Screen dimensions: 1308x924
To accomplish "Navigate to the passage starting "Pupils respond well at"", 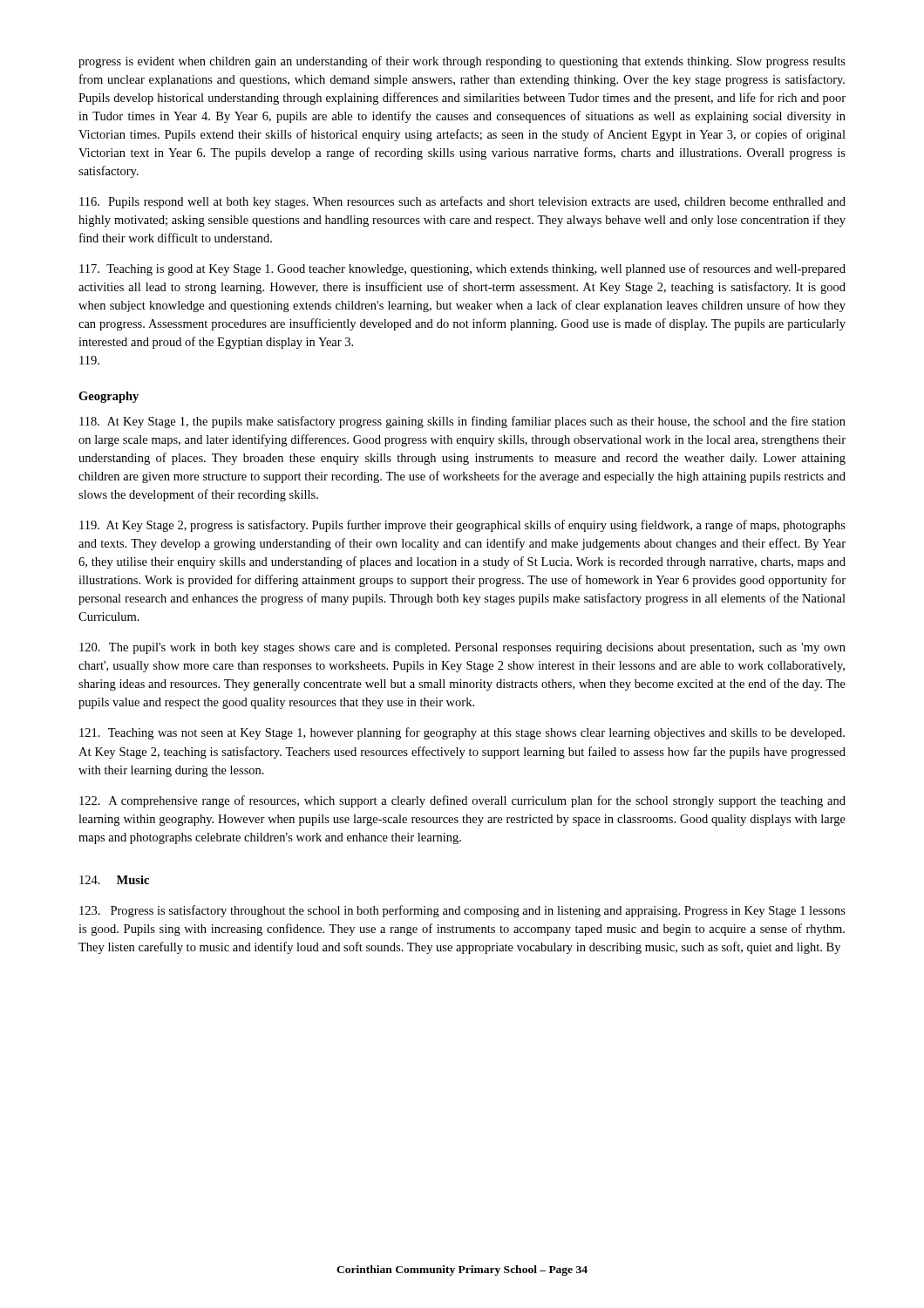I will tap(462, 220).
